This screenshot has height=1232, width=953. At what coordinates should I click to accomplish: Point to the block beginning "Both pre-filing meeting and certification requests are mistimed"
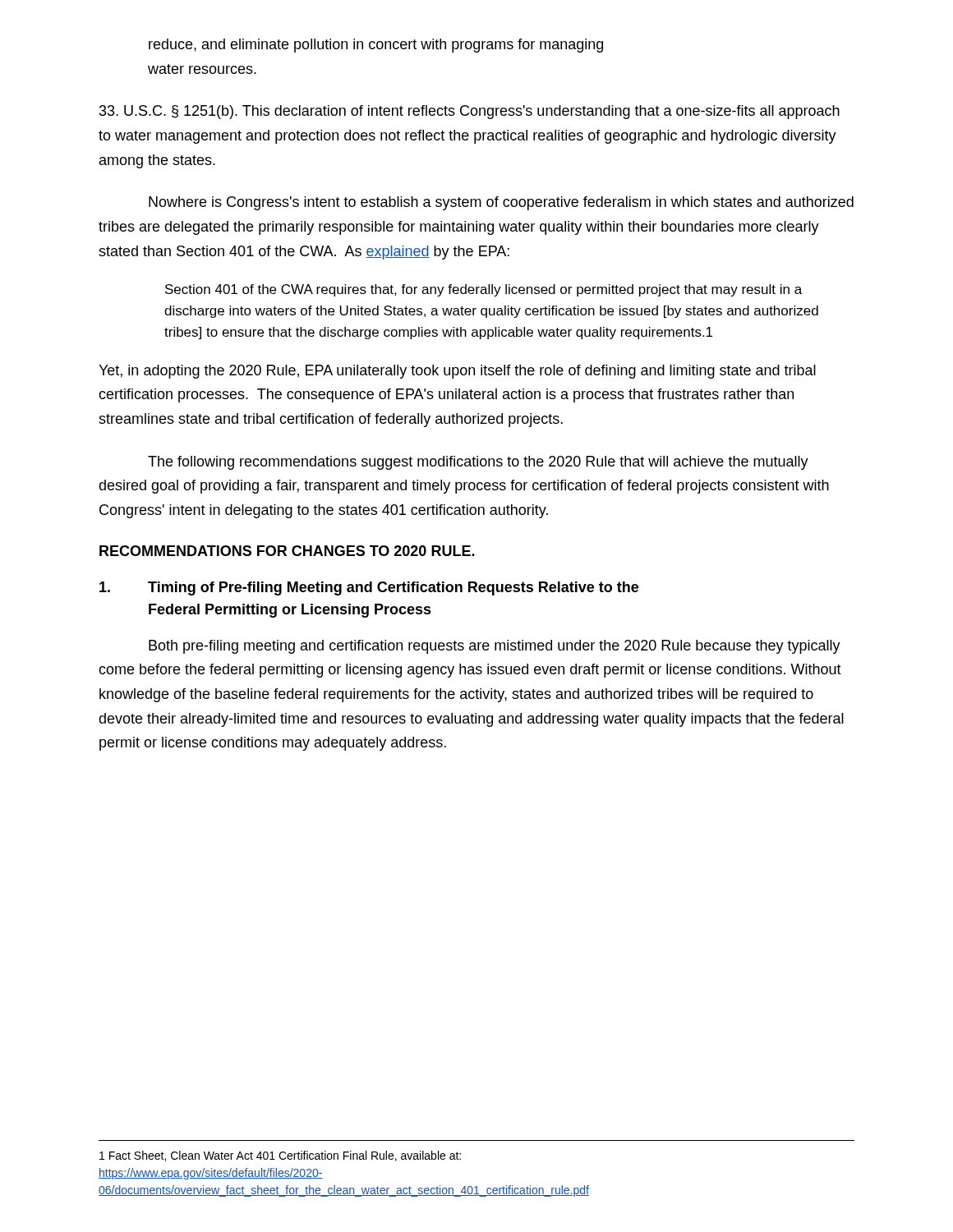(471, 694)
